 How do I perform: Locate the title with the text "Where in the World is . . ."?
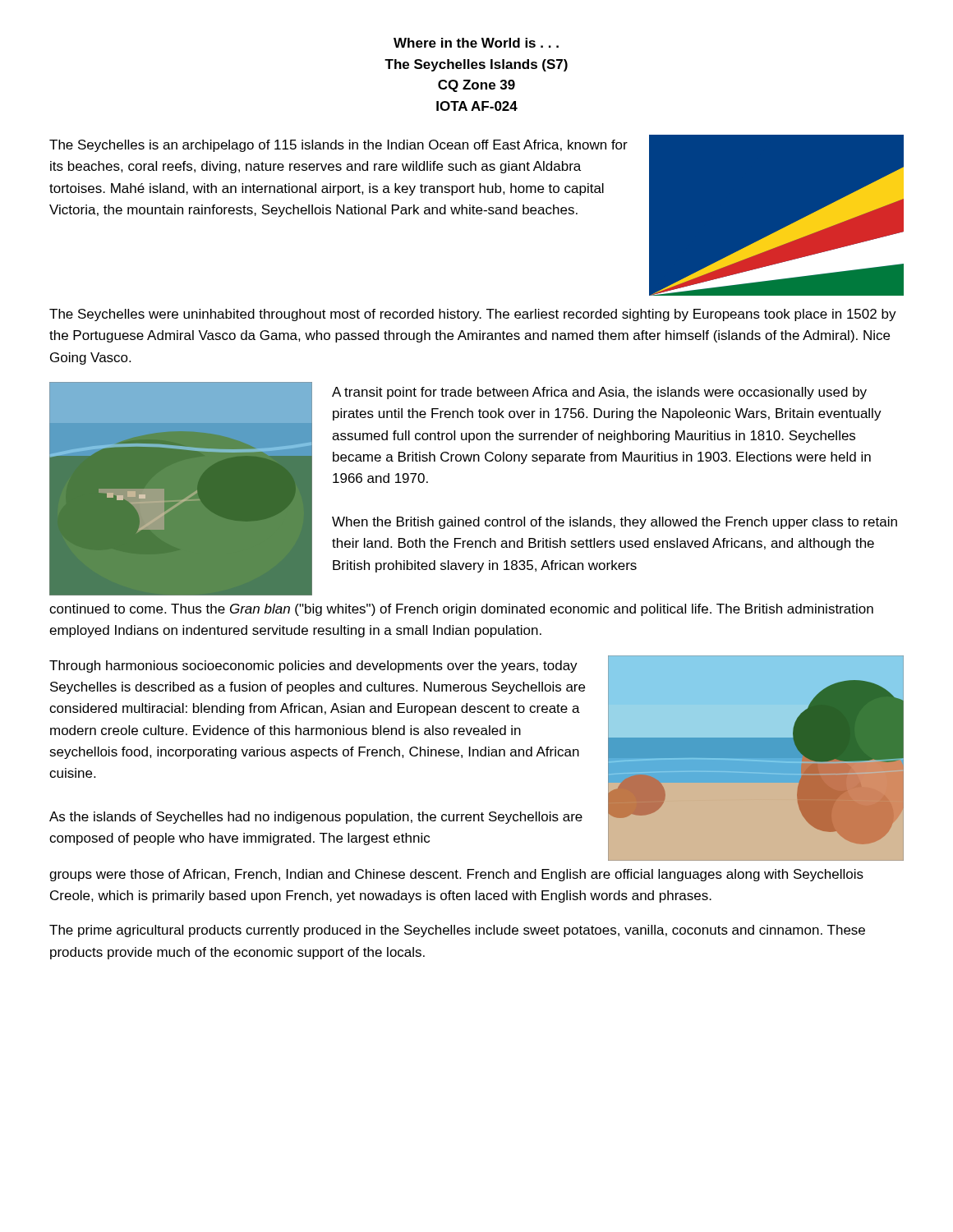tap(476, 75)
